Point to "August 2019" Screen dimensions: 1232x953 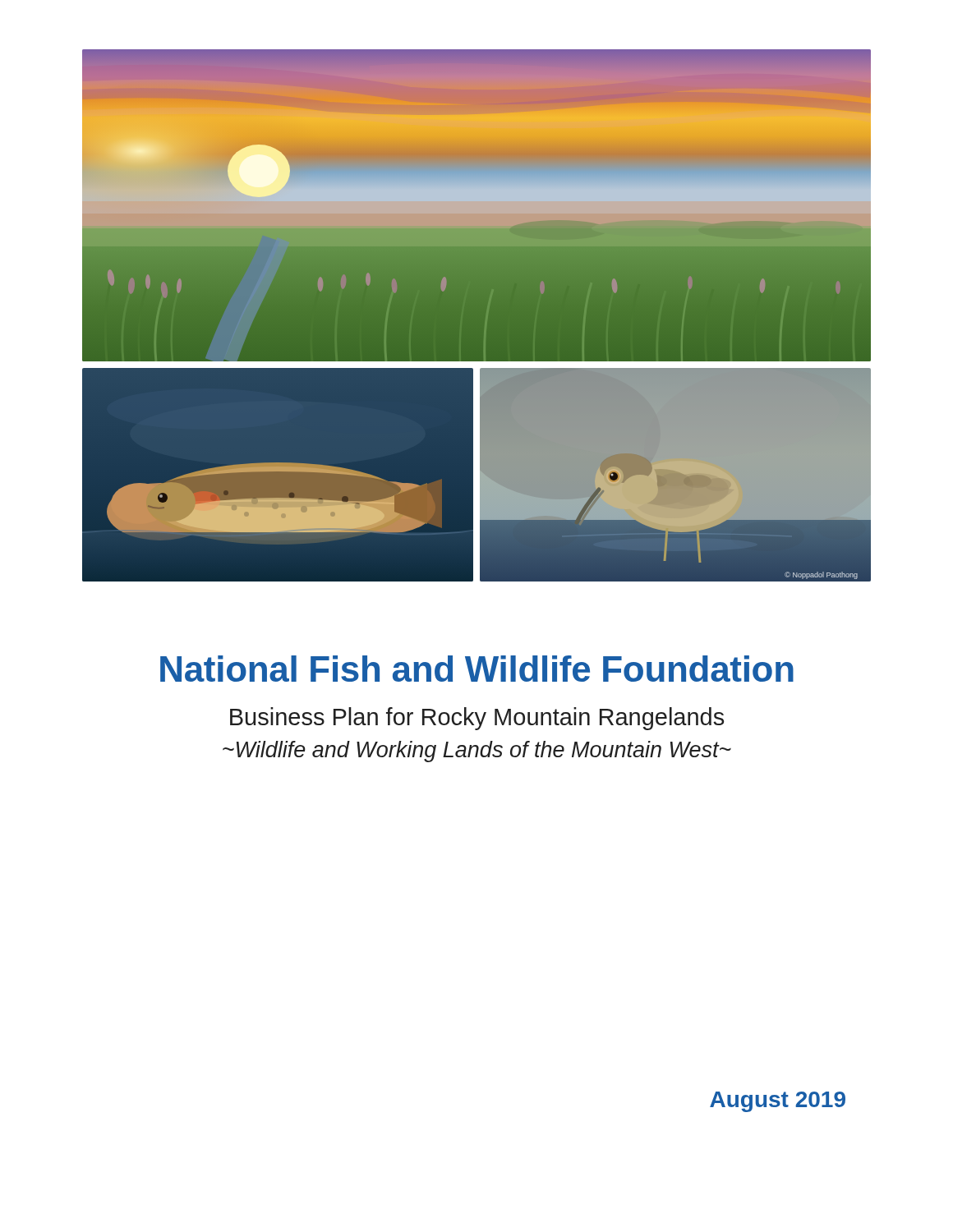[x=778, y=1099]
